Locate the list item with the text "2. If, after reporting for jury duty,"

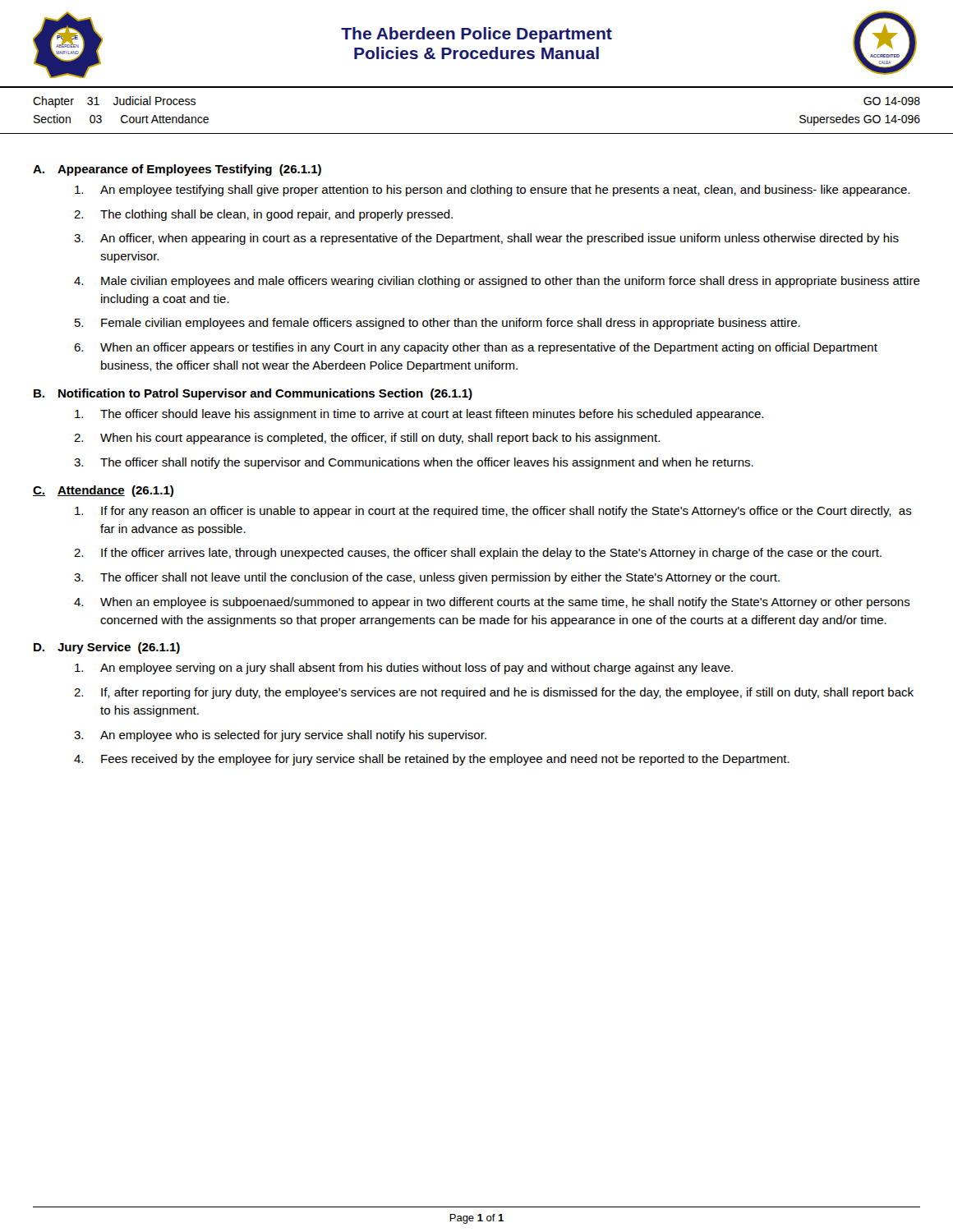point(497,701)
